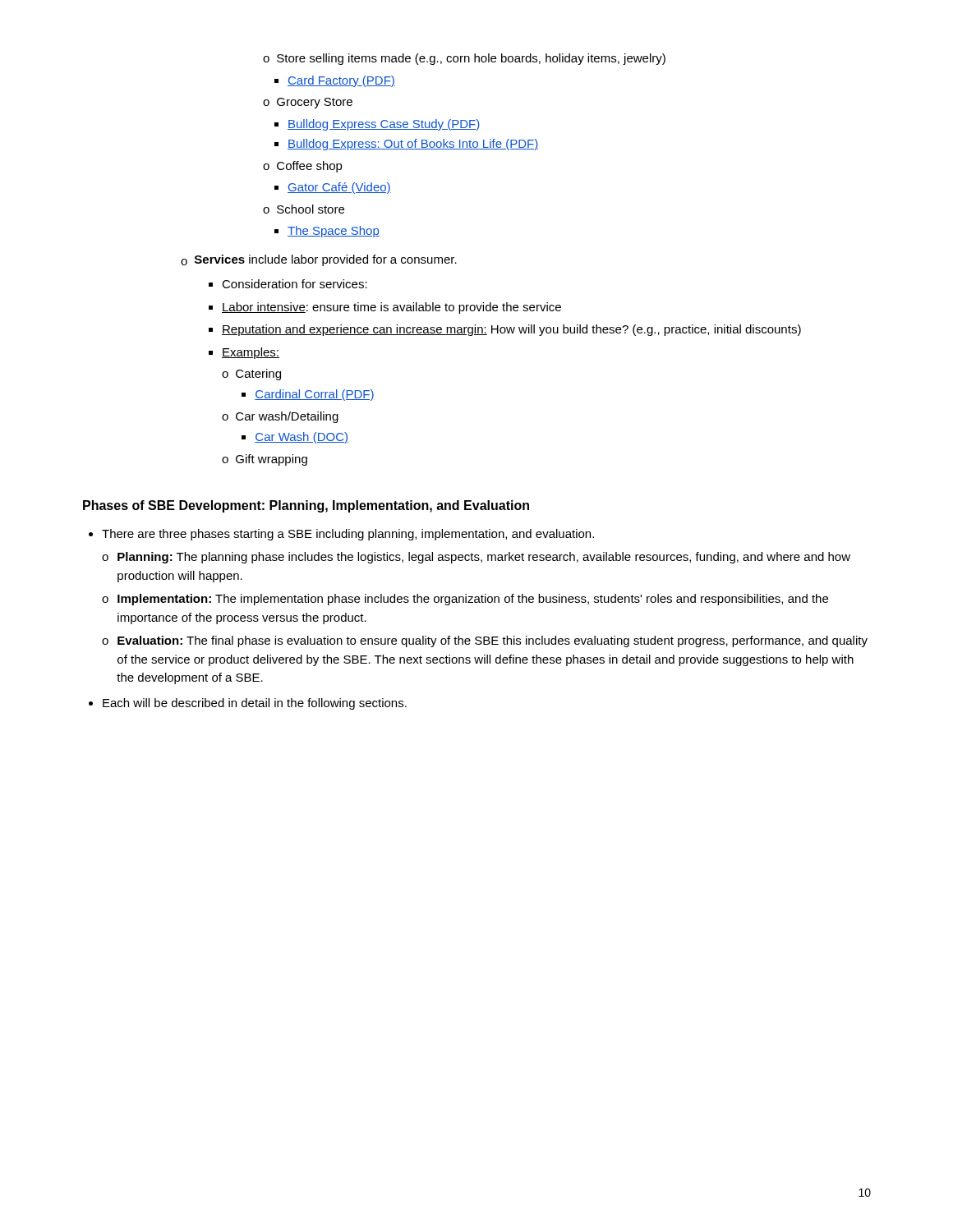
Task: Where is the passage that starts "Each will be described in"?
Action: coord(255,702)
